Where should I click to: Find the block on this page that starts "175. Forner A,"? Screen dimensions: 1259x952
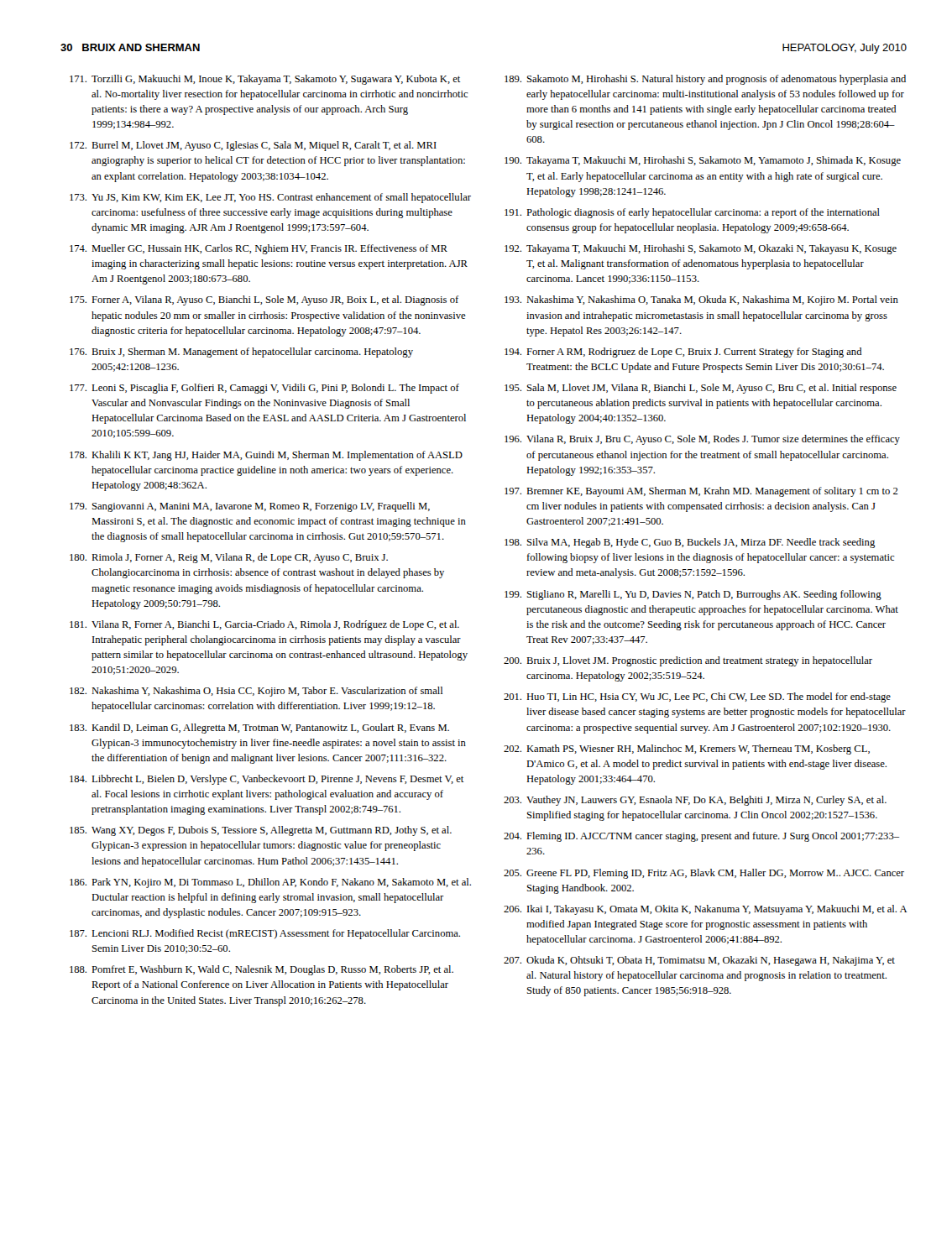[266, 315]
